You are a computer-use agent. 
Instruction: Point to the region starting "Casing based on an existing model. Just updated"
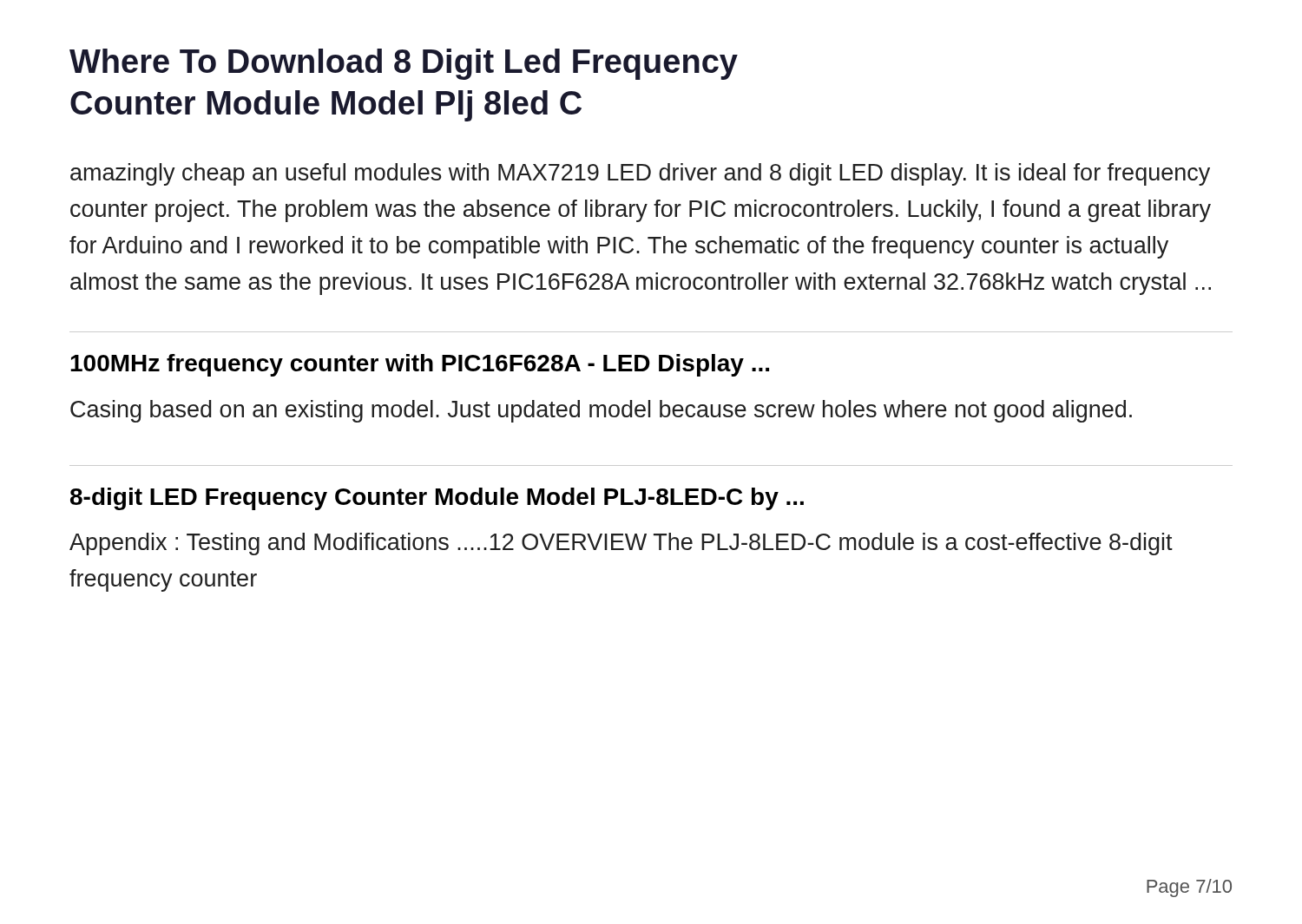[x=602, y=409]
